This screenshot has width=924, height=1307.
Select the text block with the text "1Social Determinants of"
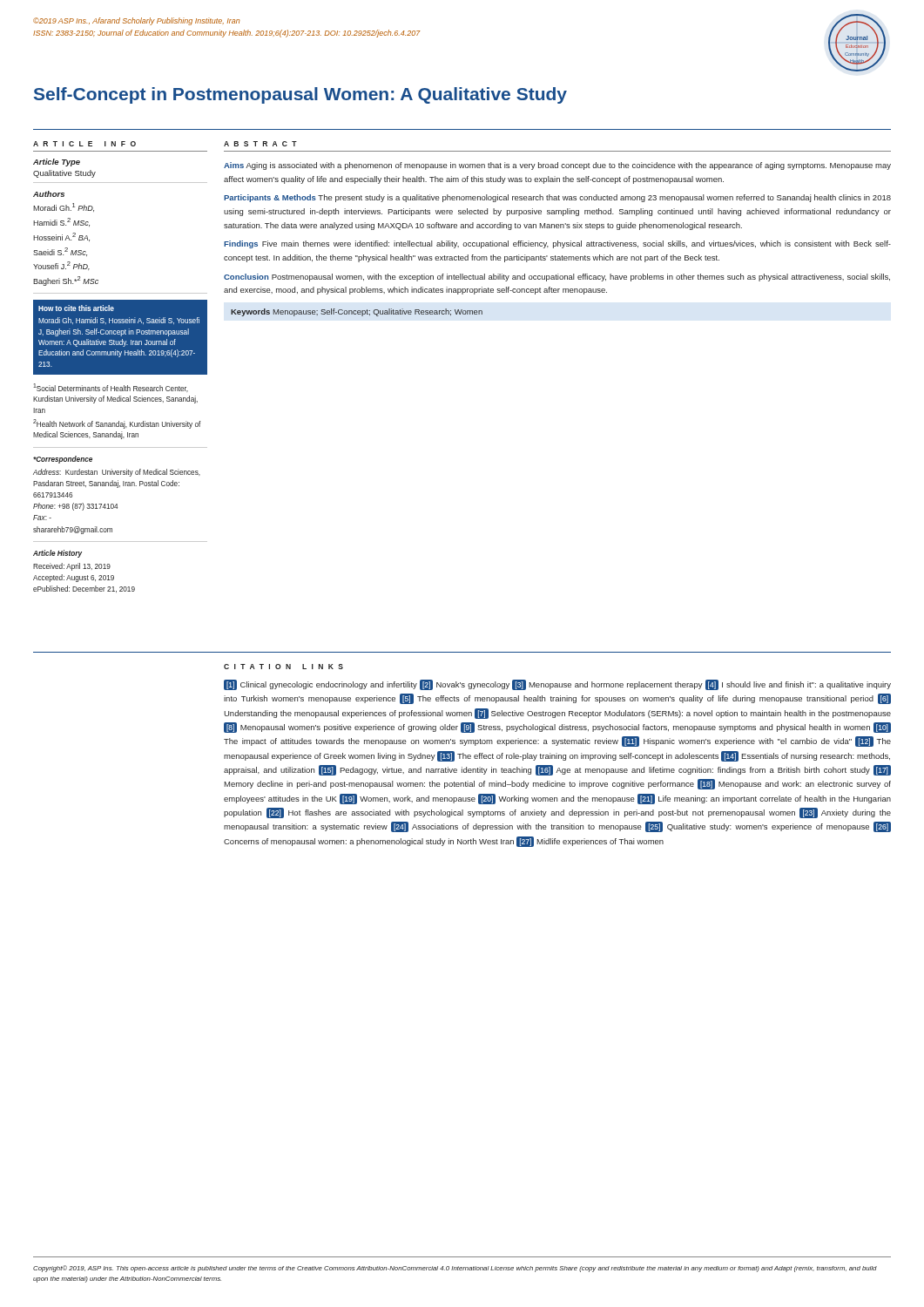point(117,411)
